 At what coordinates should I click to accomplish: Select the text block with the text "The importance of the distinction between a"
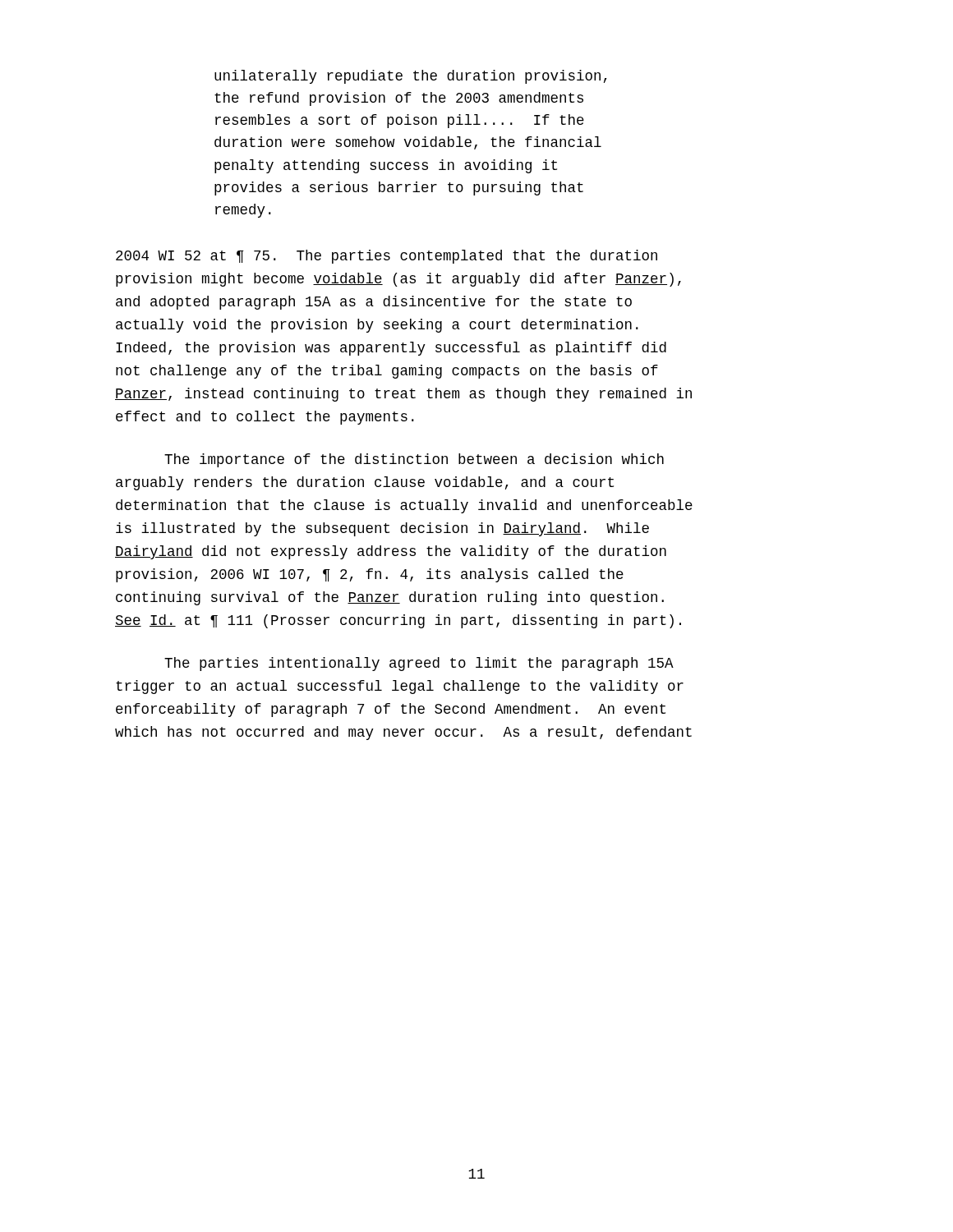click(404, 540)
